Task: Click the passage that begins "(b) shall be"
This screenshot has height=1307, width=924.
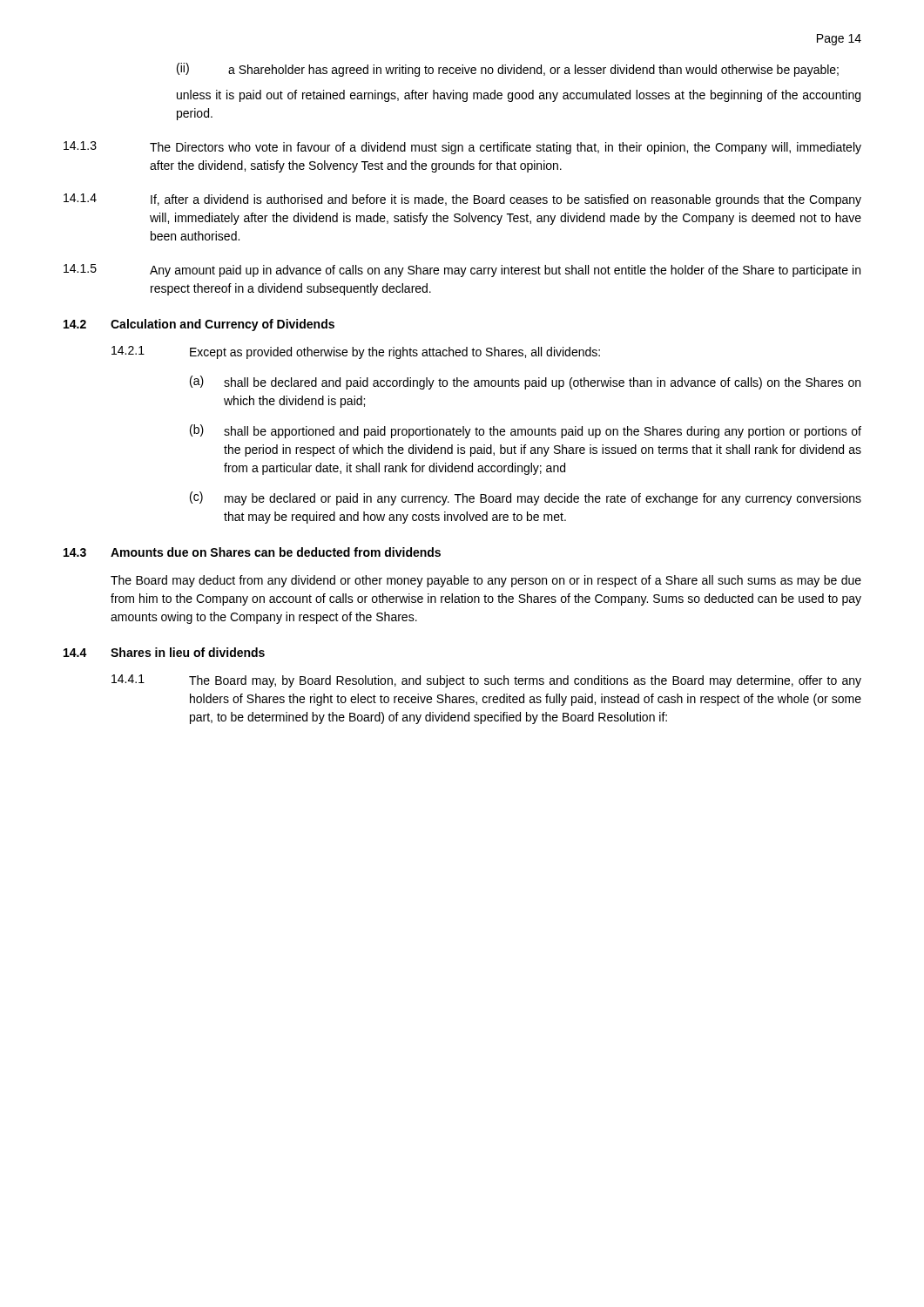Action: pos(525,450)
